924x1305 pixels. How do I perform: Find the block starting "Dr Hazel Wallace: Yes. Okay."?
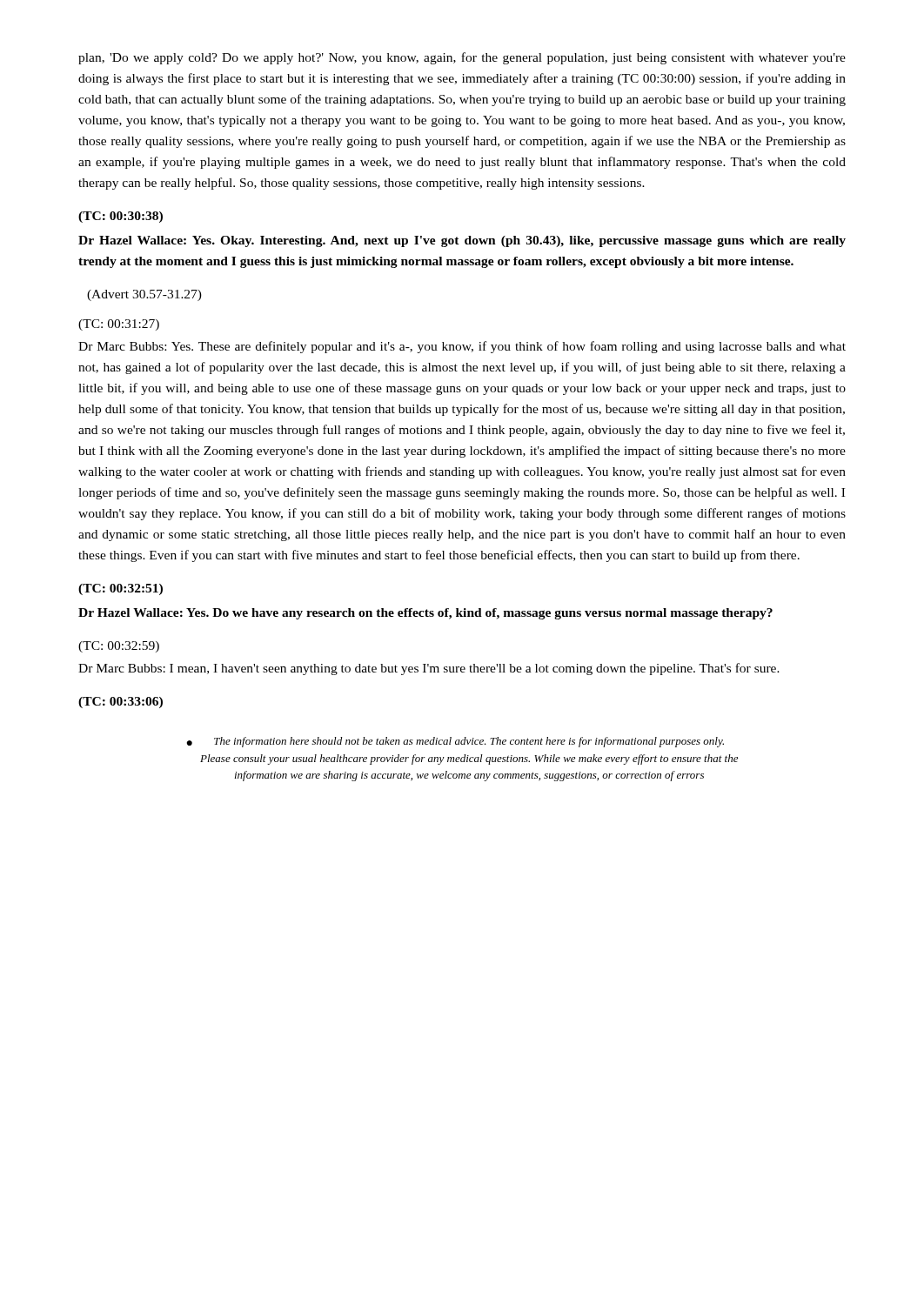click(462, 250)
